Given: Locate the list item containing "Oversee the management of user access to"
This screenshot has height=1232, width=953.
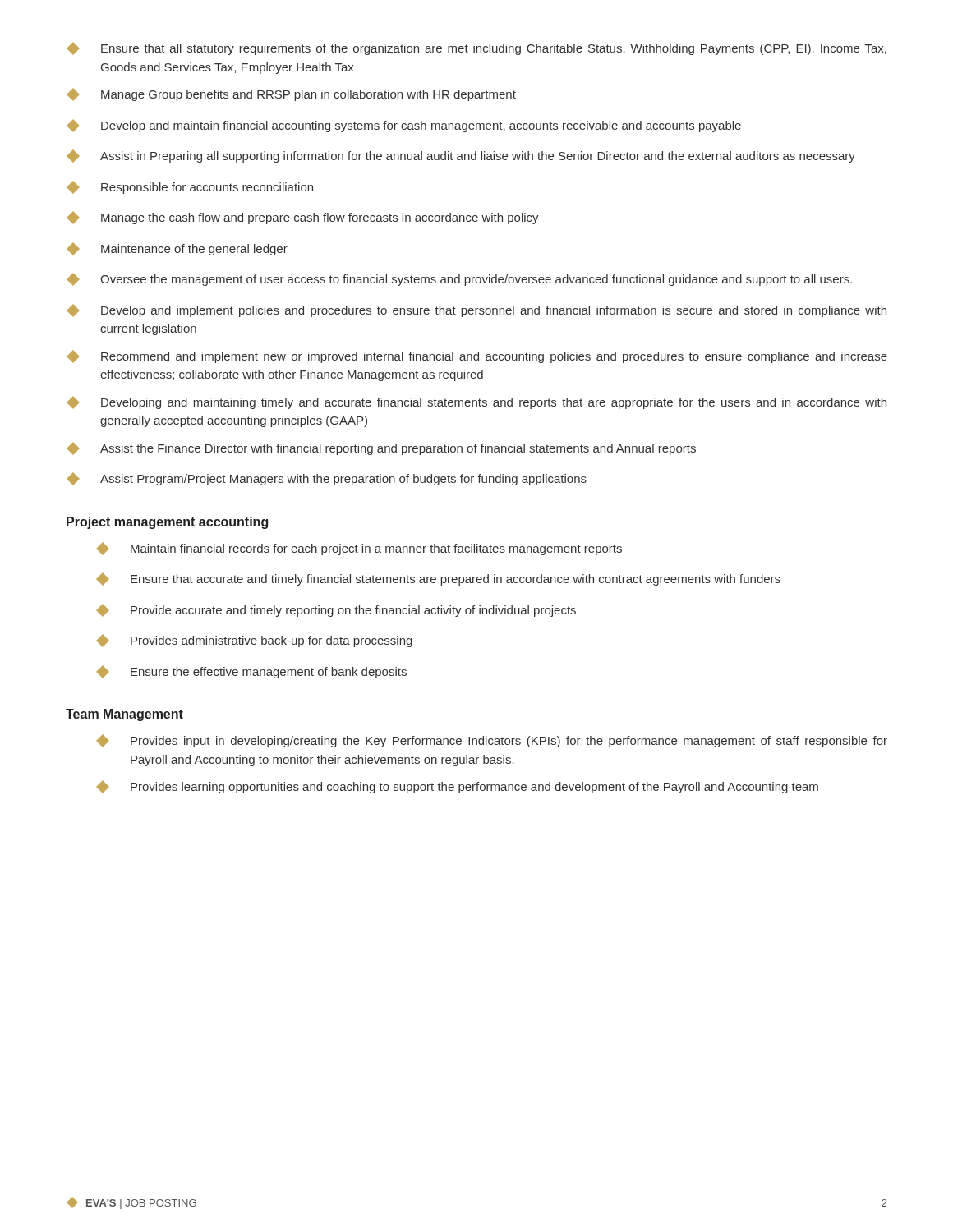Looking at the screenshot, I should pyautogui.click(x=476, y=281).
